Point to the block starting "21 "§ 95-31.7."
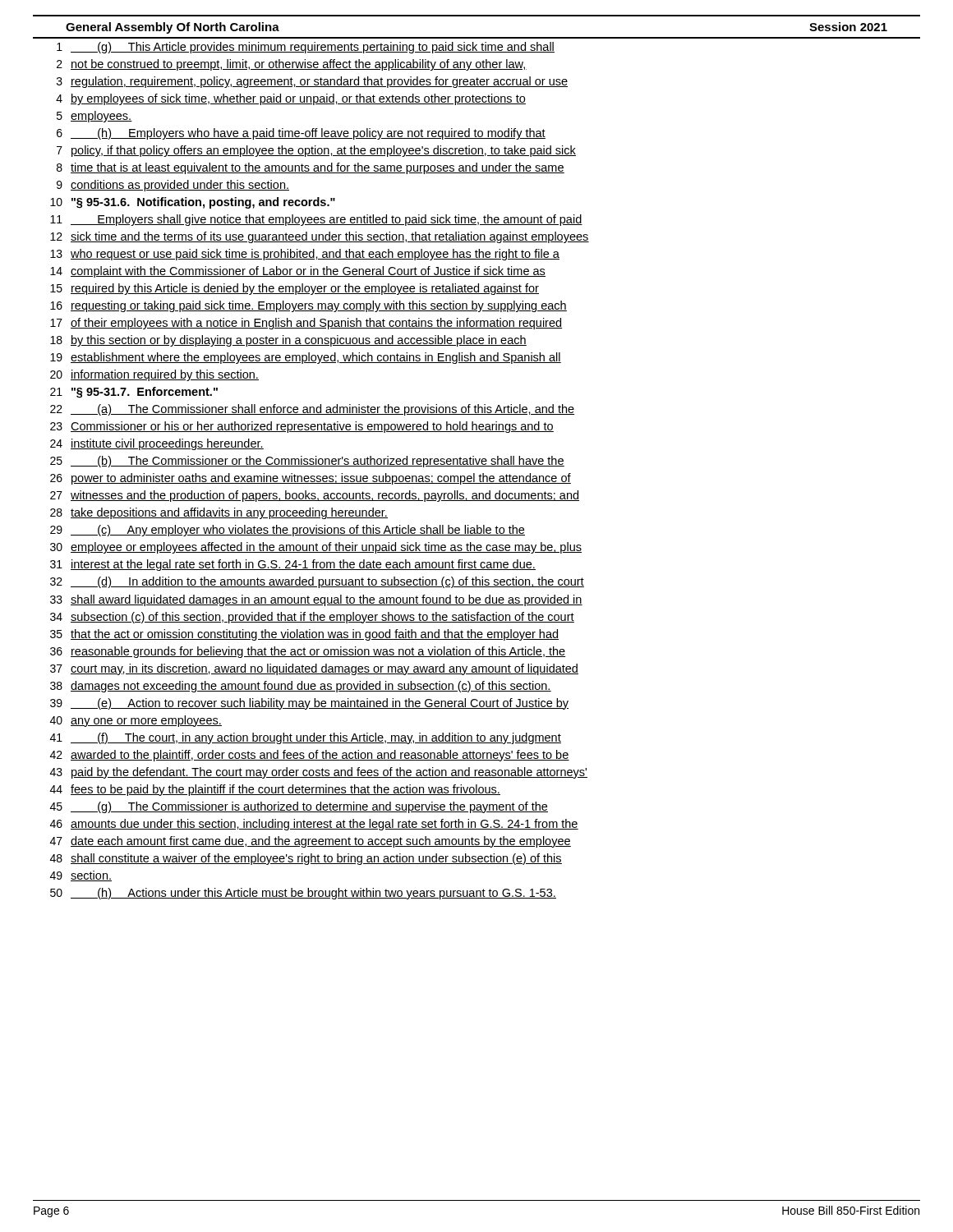Image resolution: width=953 pixels, height=1232 pixels. [x=134, y=393]
